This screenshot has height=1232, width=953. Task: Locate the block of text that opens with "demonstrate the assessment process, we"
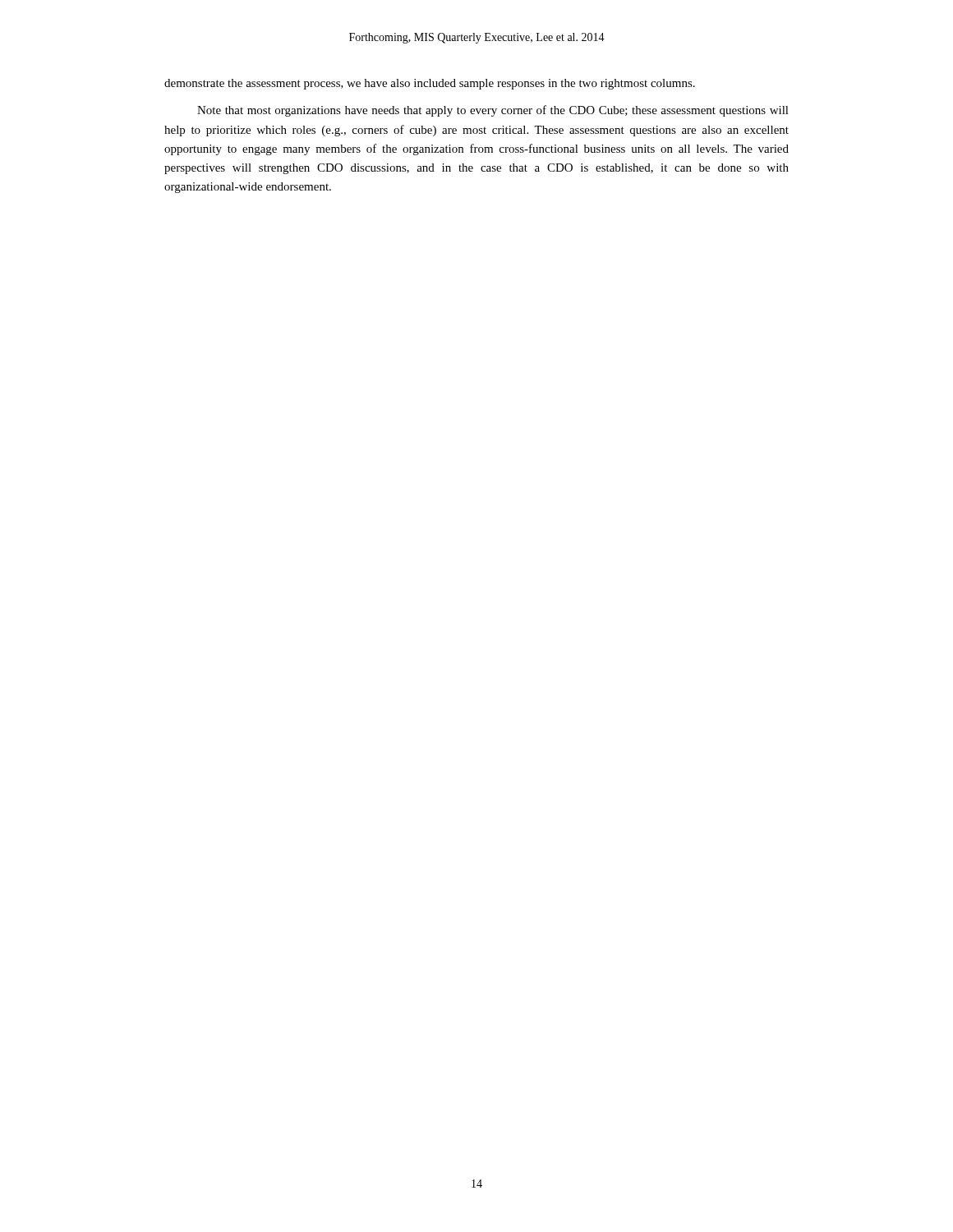click(430, 83)
